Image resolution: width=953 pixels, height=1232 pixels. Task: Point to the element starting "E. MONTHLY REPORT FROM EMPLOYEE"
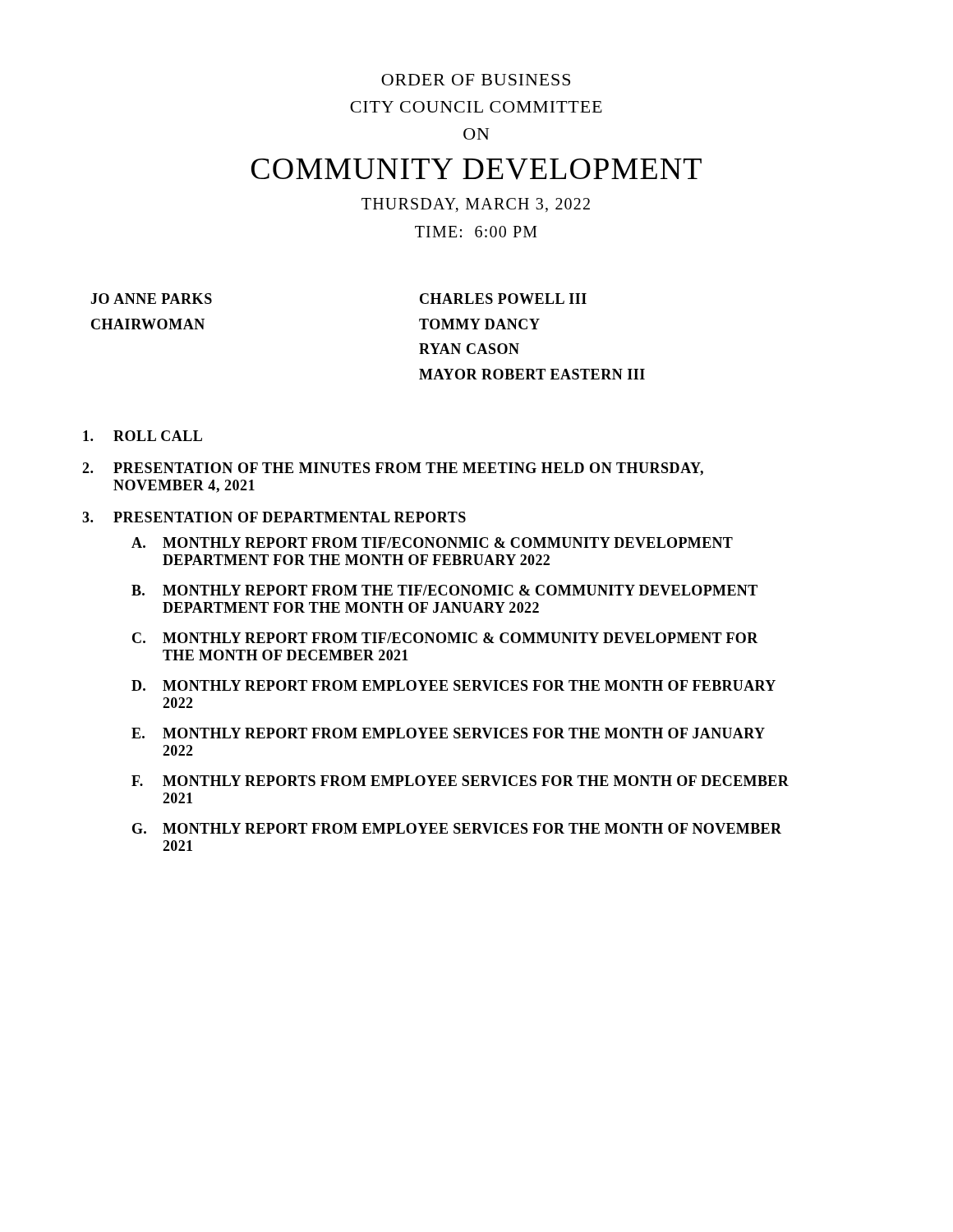(x=501, y=743)
